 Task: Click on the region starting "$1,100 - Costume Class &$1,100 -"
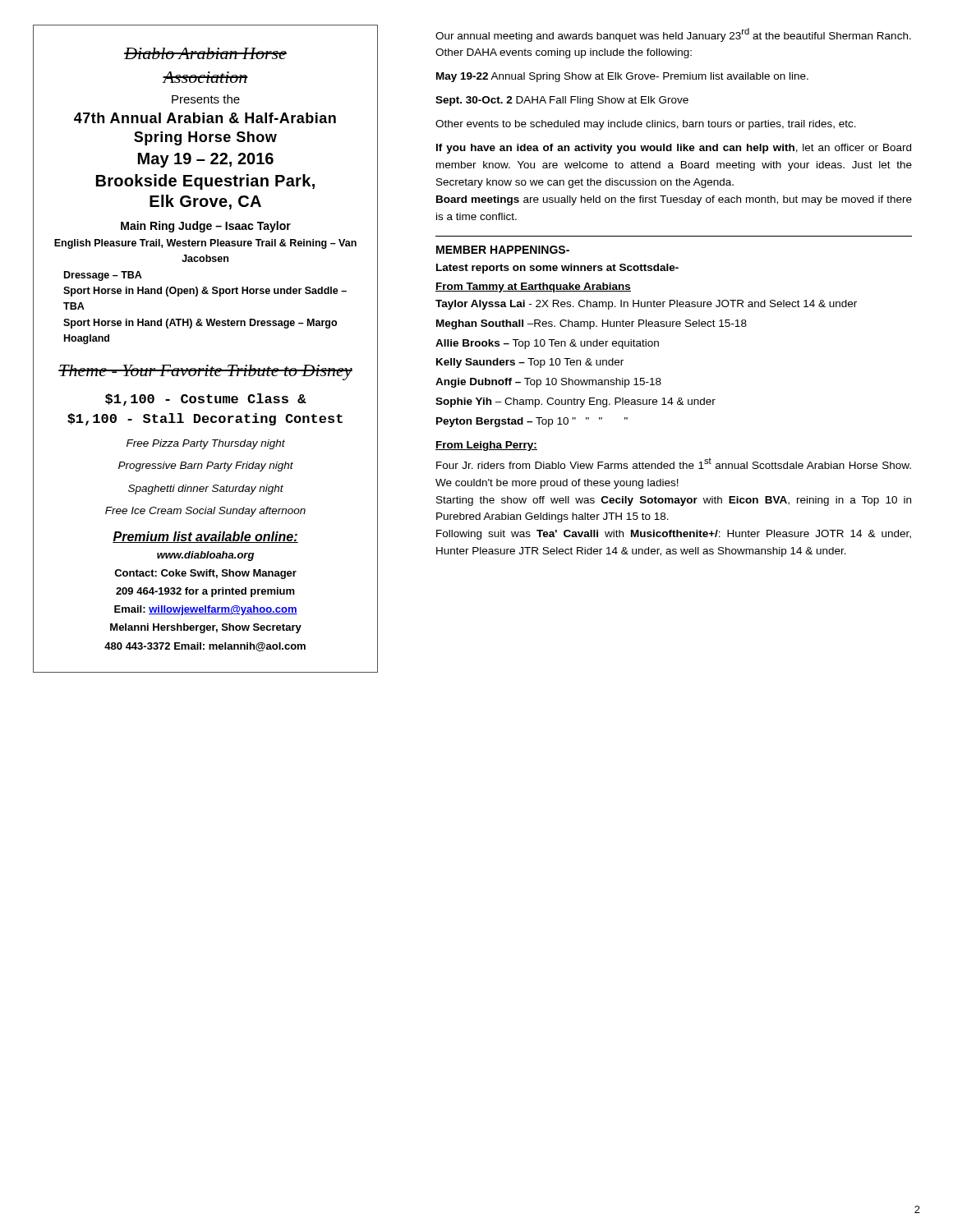coord(205,410)
